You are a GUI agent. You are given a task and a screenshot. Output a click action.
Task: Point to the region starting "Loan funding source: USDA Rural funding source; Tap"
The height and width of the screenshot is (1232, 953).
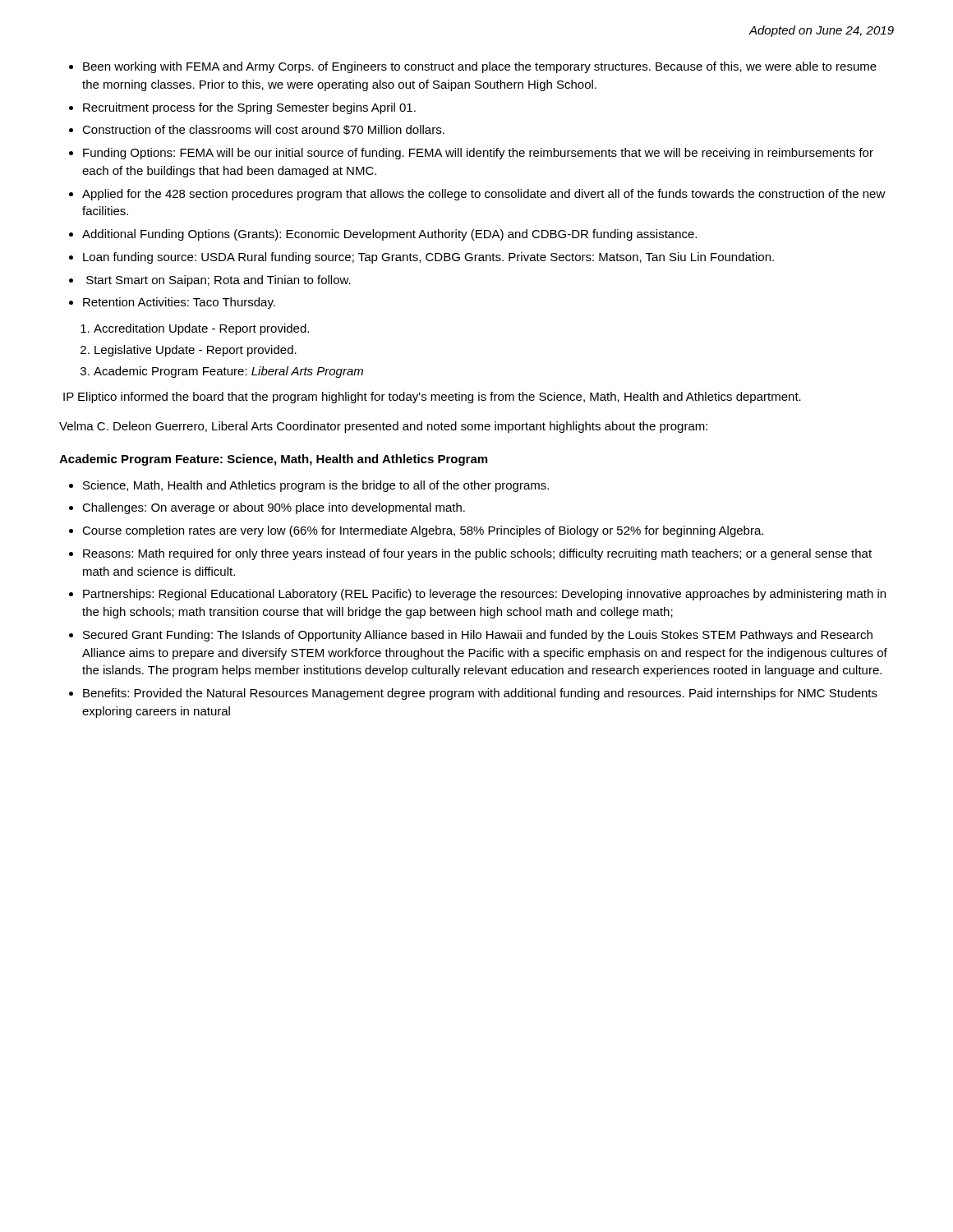[488, 257]
